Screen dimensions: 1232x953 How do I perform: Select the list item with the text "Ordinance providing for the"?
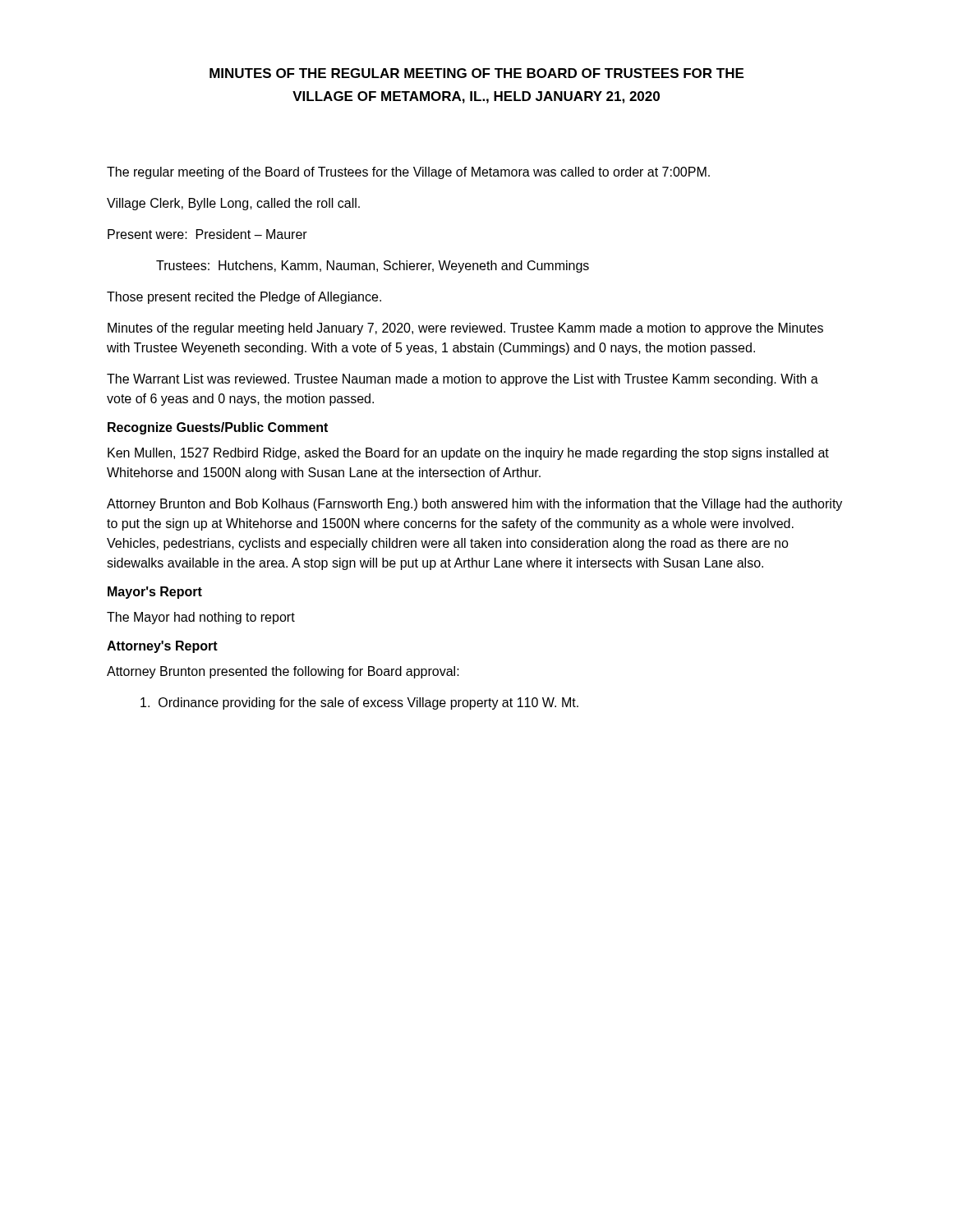pos(359,703)
